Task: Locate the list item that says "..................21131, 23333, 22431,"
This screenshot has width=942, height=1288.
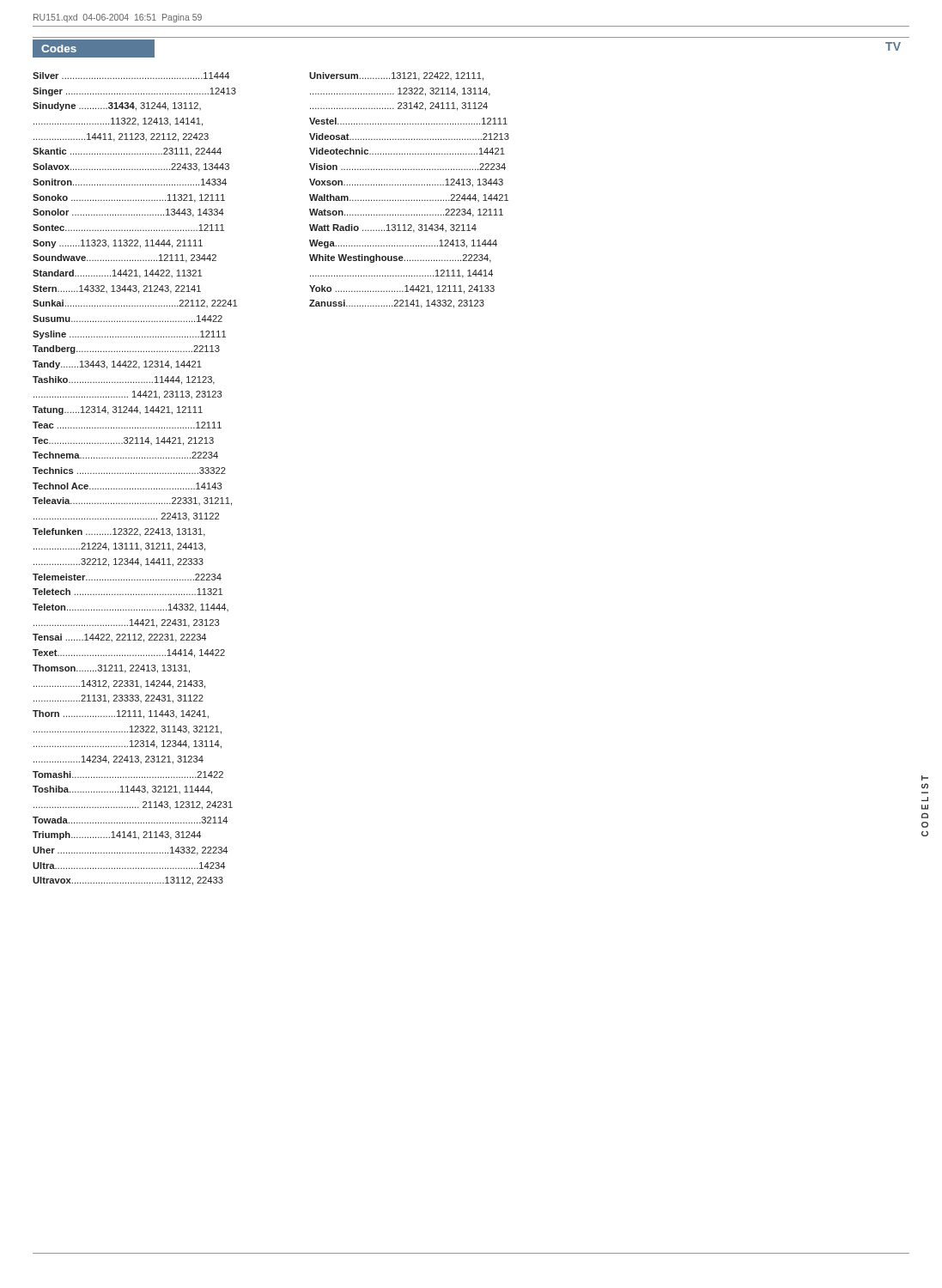Action: click(118, 698)
